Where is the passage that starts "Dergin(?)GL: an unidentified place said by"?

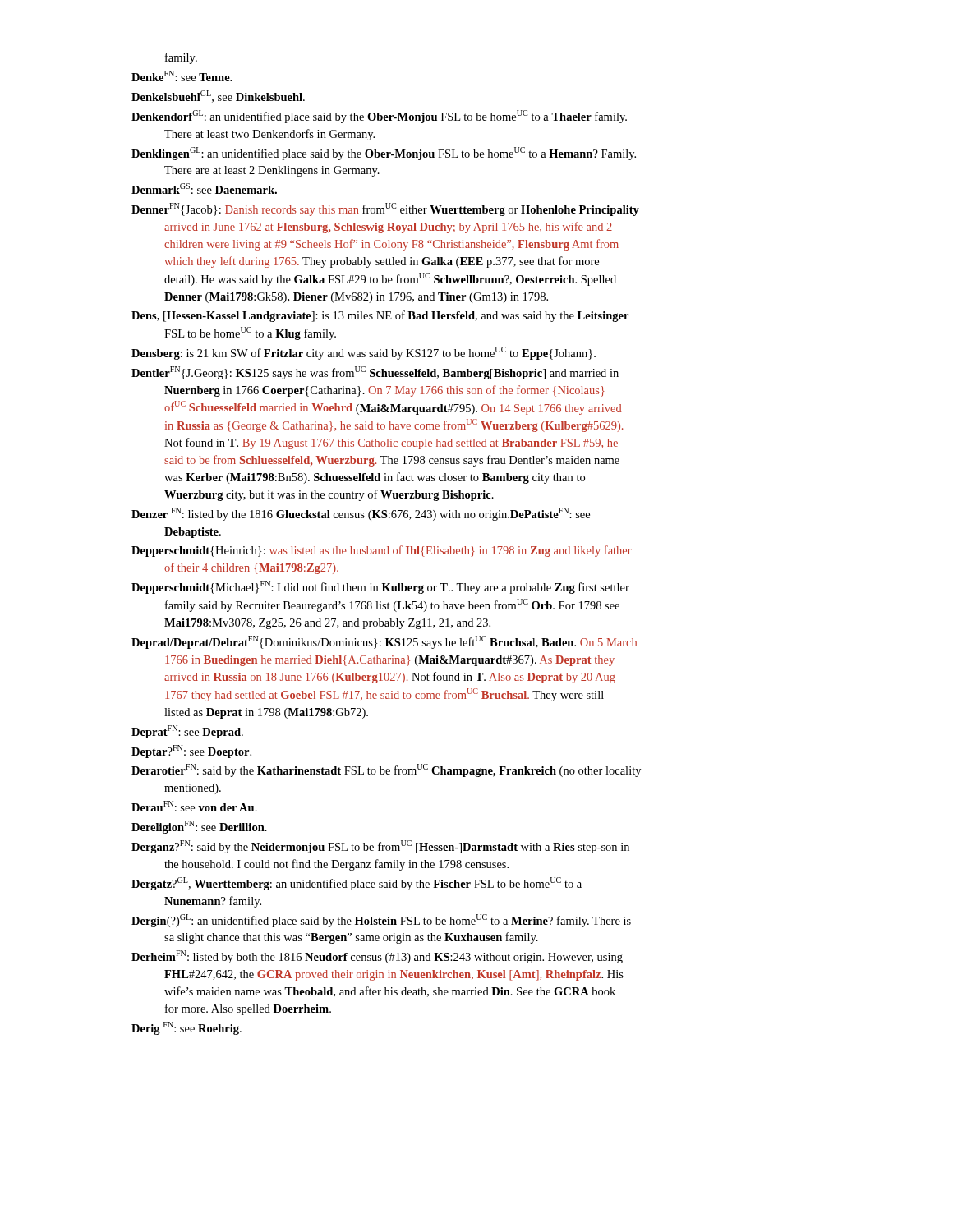point(505,929)
